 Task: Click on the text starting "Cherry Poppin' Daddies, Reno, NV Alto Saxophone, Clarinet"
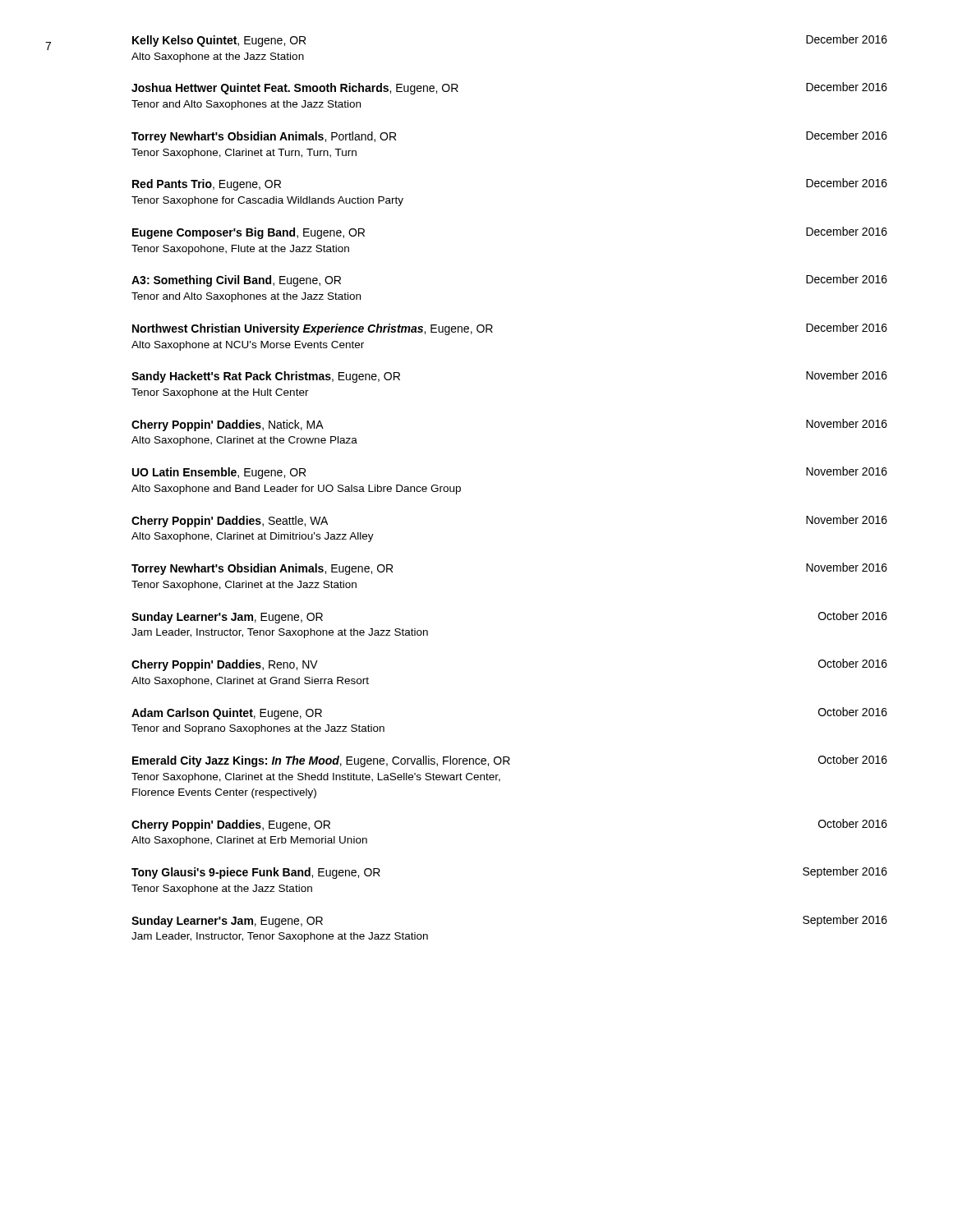click(x=227, y=665)
